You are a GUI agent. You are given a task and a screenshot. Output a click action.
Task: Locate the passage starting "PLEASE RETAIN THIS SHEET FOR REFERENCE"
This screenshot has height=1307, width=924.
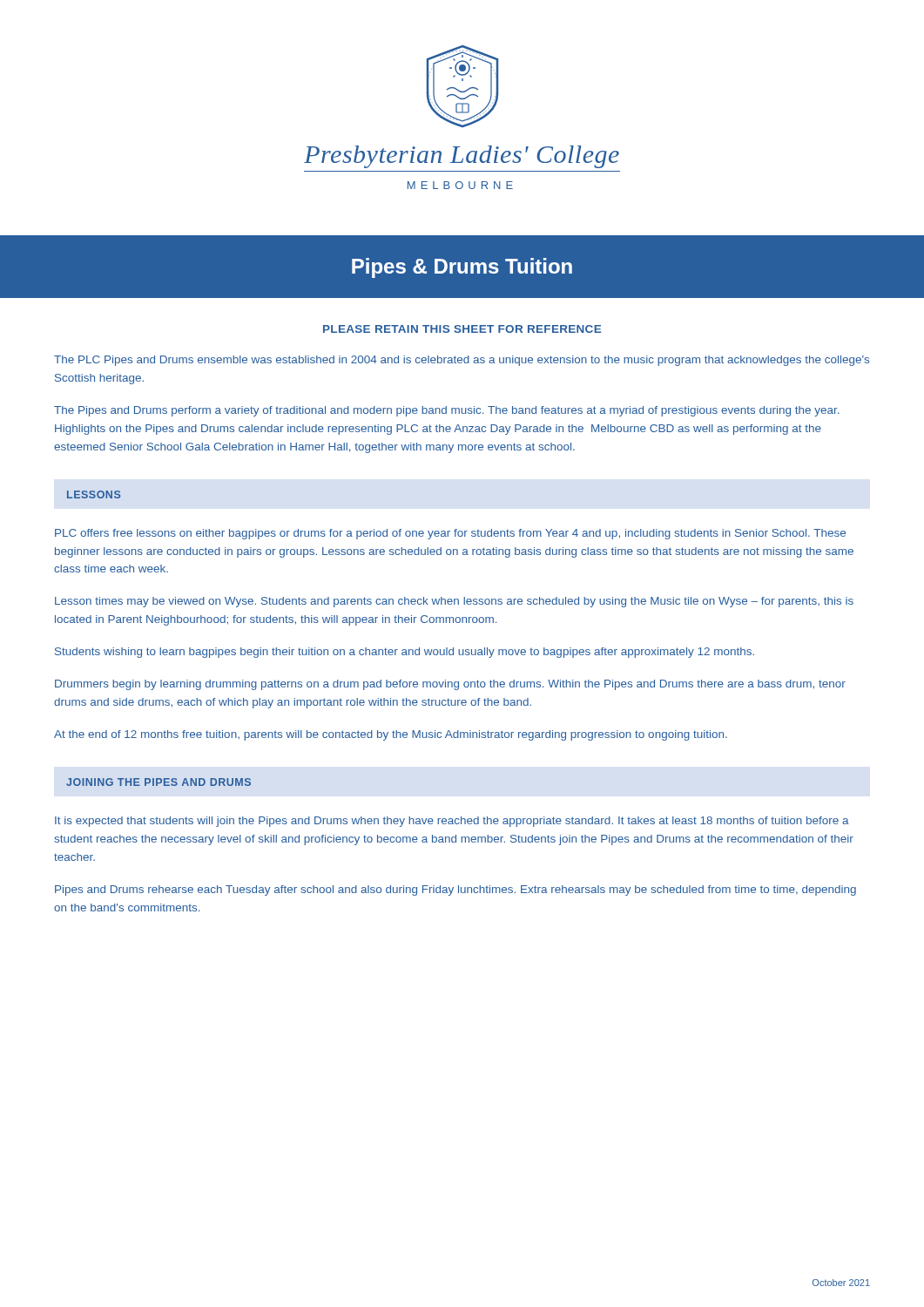click(462, 329)
